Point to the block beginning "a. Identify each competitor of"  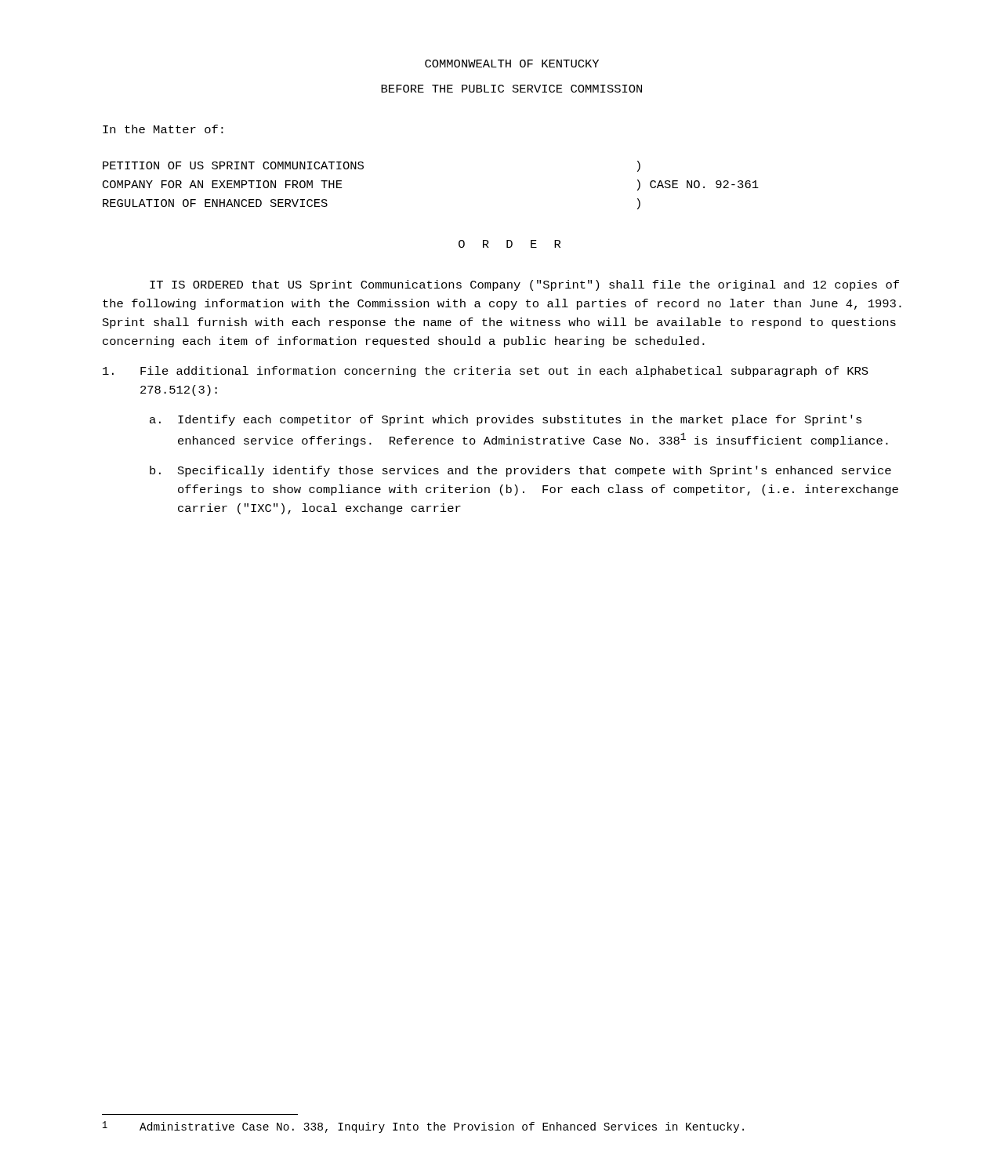pos(535,431)
